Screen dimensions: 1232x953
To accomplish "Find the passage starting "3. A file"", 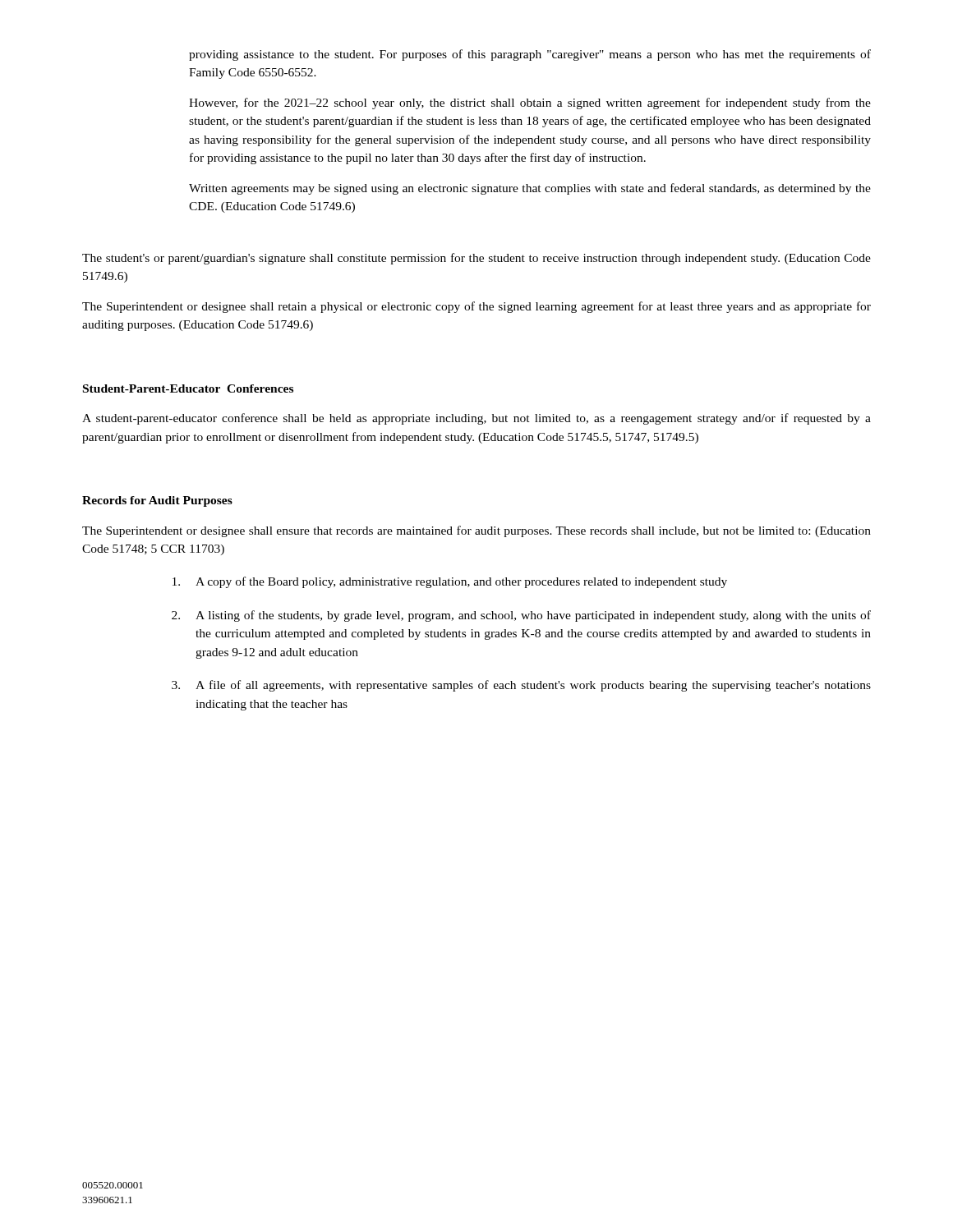I will tap(501, 695).
